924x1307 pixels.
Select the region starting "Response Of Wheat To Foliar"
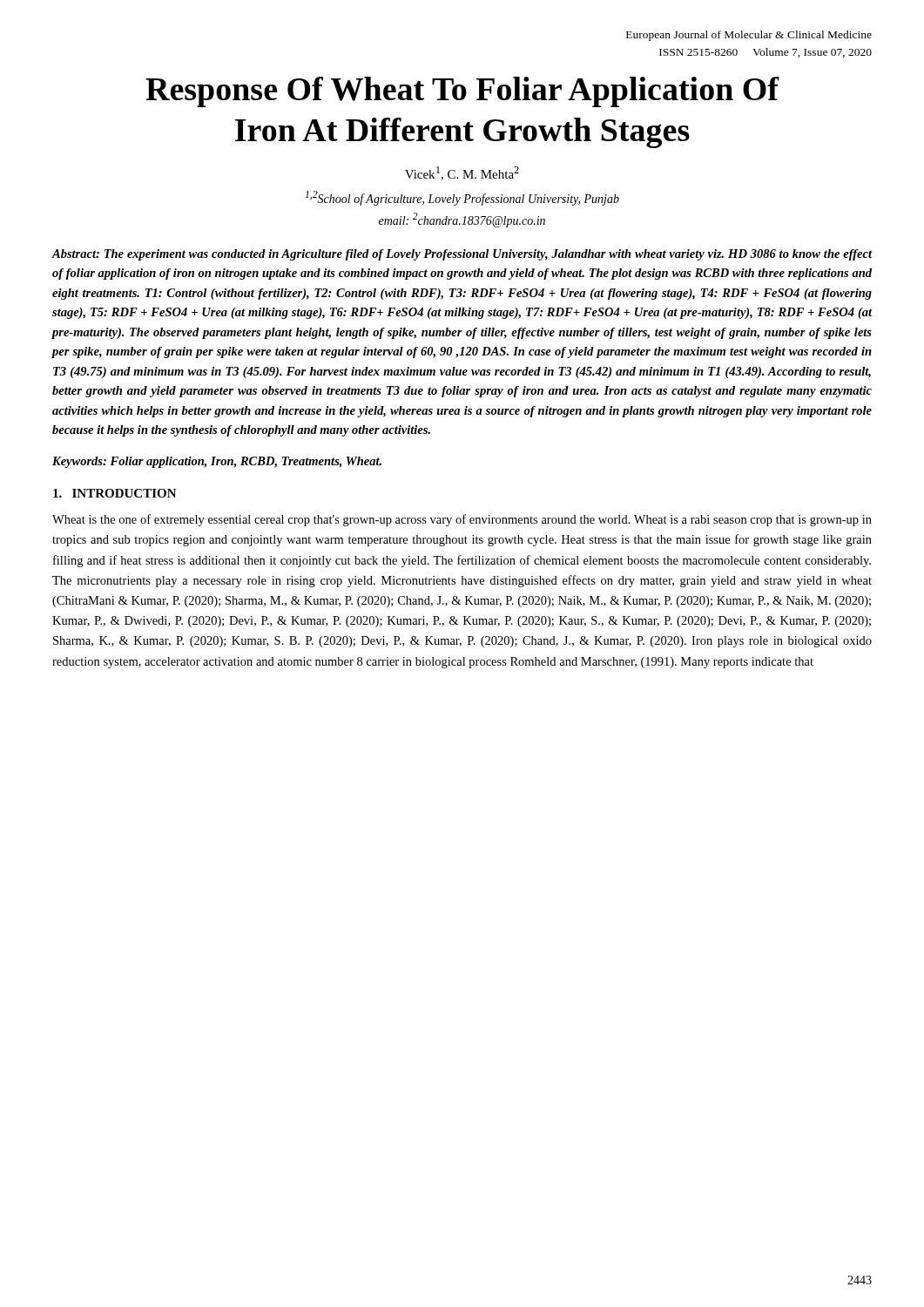pyautogui.click(x=462, y=109)
